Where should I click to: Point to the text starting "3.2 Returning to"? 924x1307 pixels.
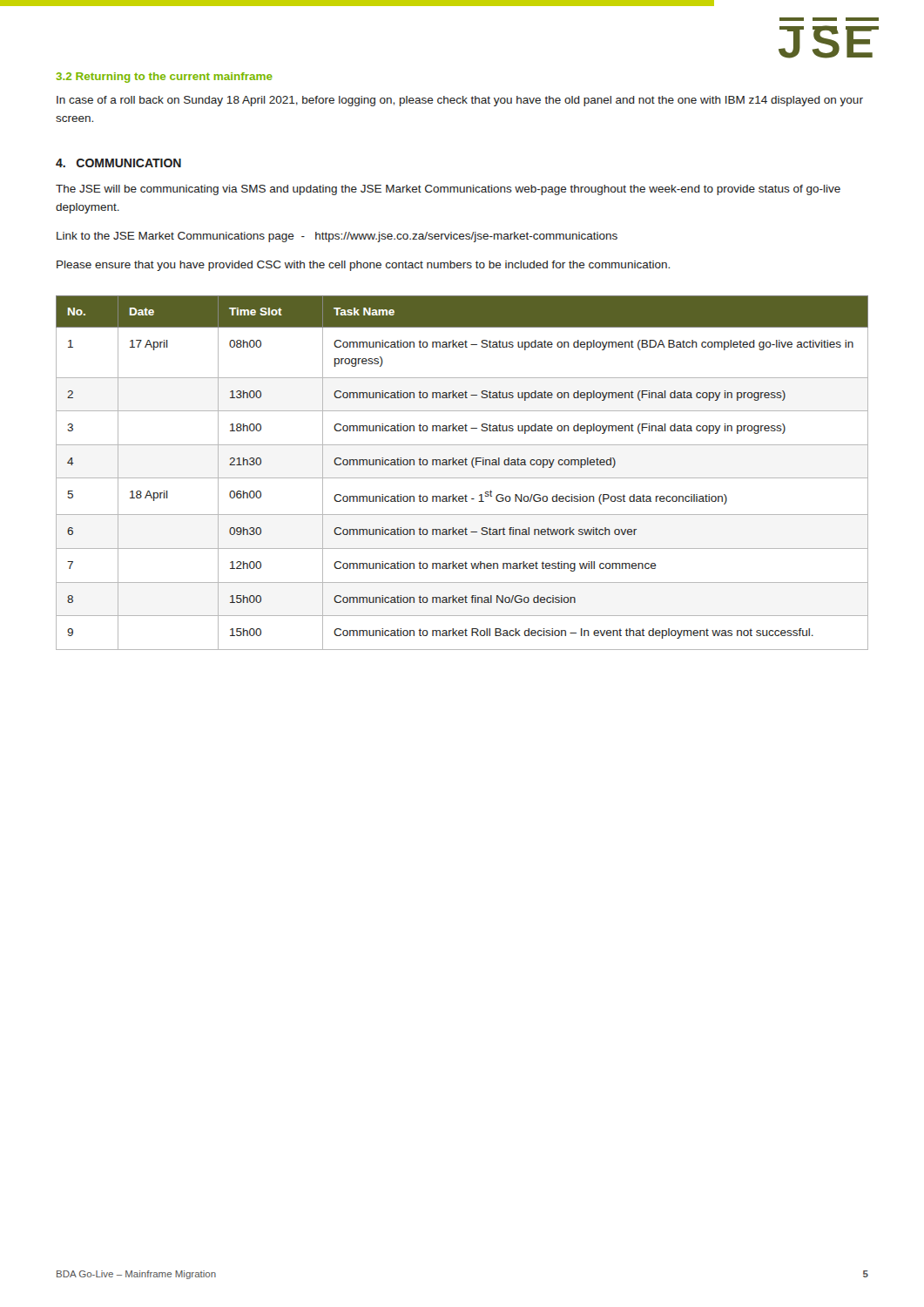[x=164, y=76]
